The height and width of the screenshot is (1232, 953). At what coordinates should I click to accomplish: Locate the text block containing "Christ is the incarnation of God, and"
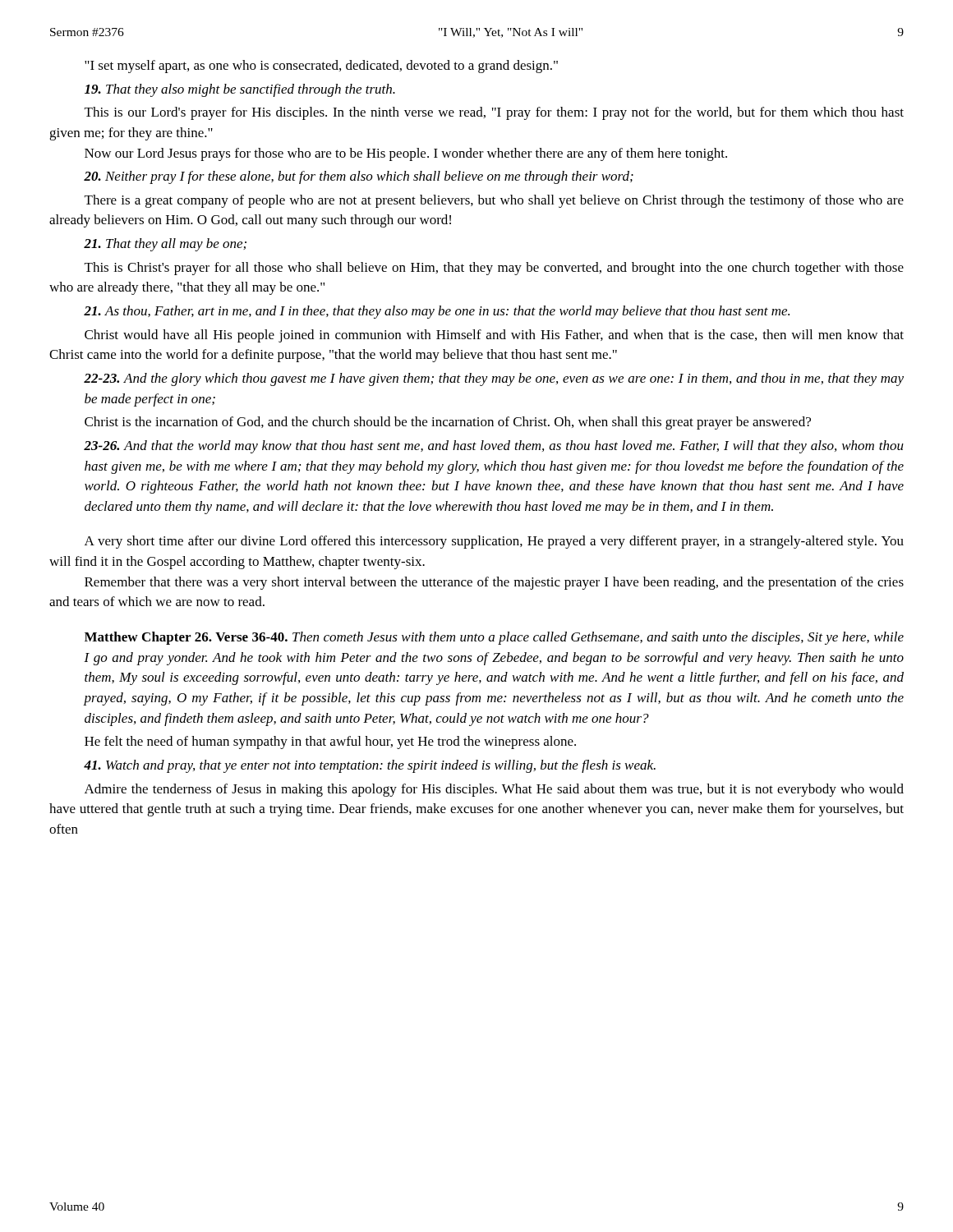coord(448,422)
